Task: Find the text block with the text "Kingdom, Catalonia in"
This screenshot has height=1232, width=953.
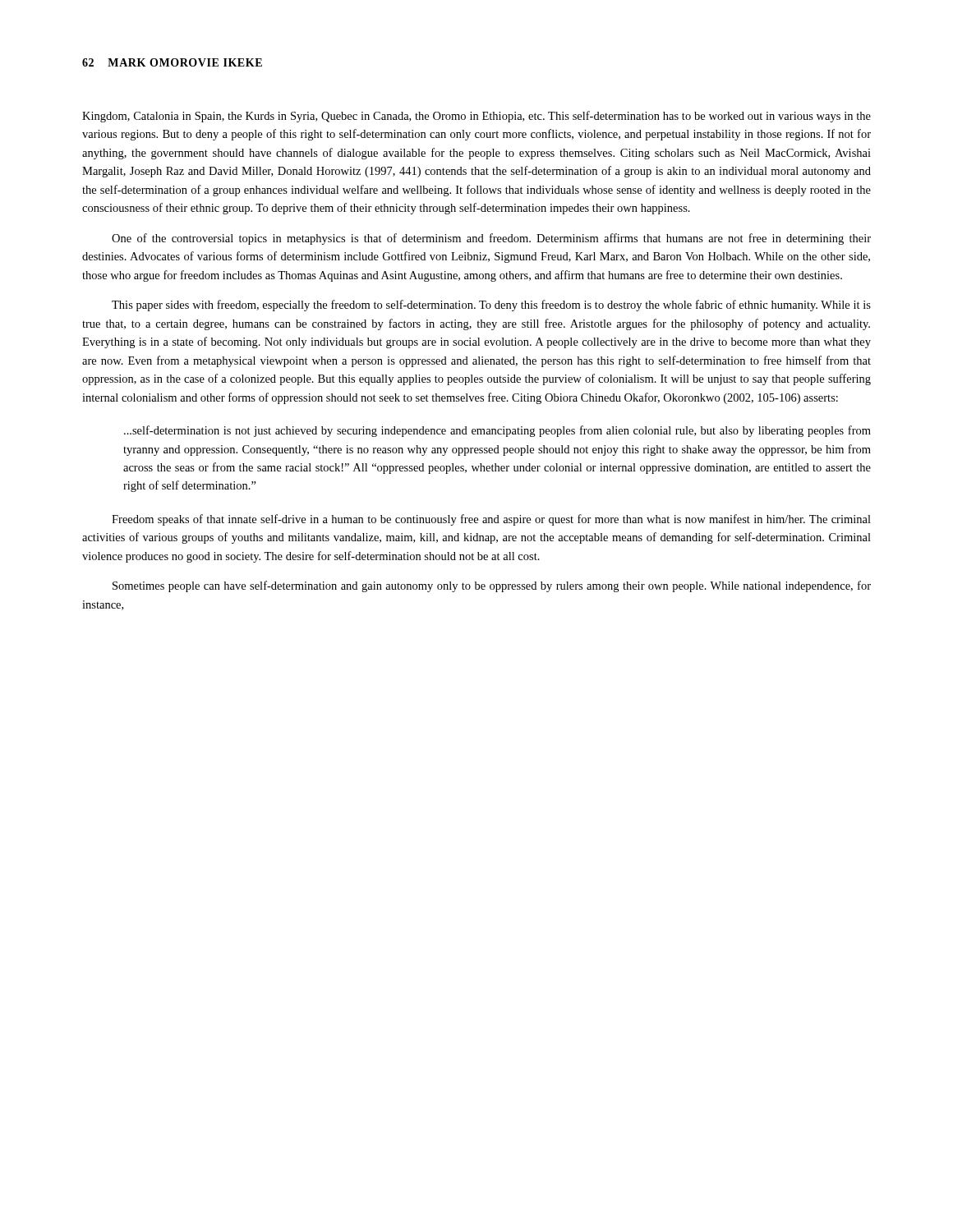Action: pos(476,162)
